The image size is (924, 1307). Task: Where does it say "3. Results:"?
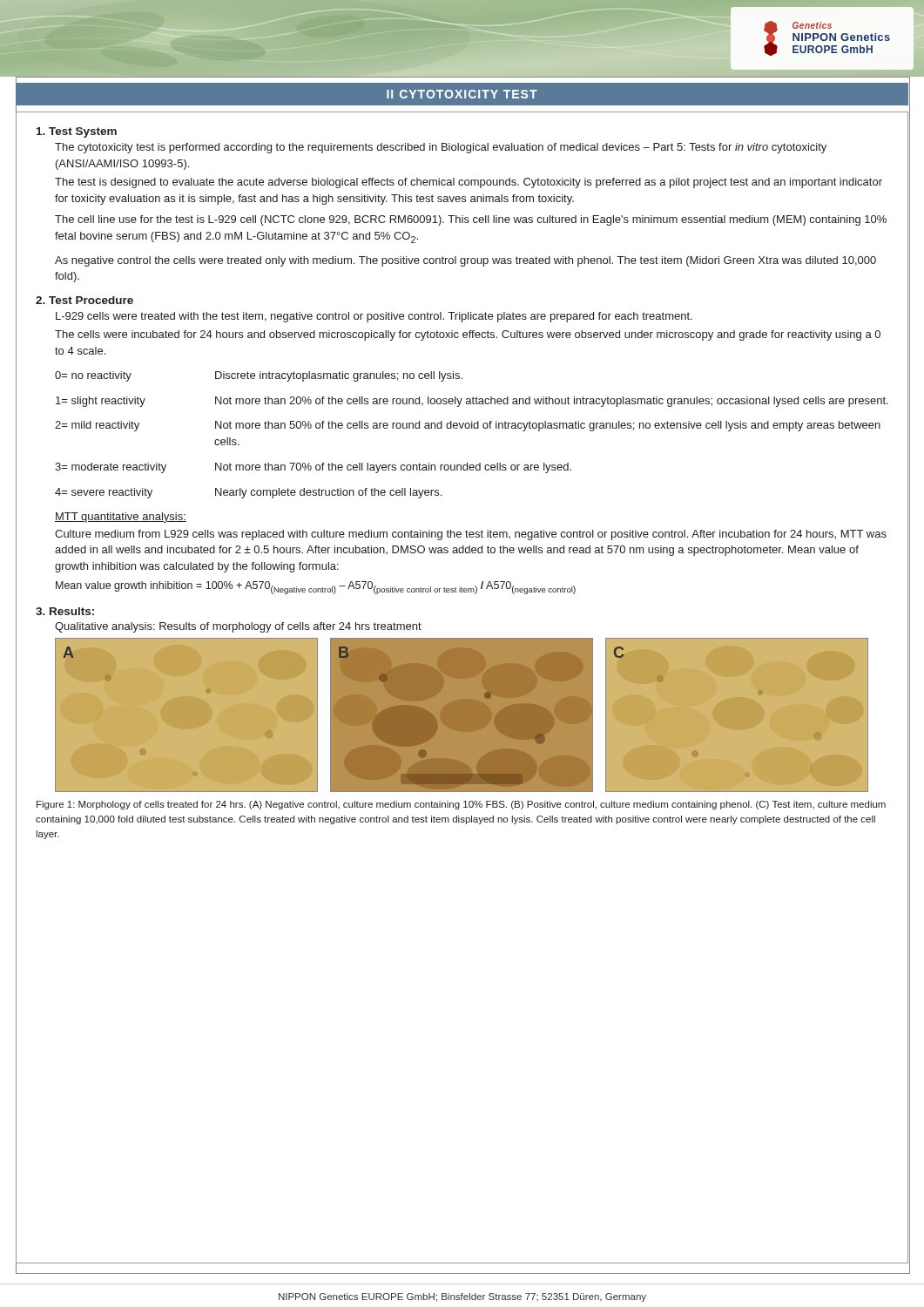point(65,612)
